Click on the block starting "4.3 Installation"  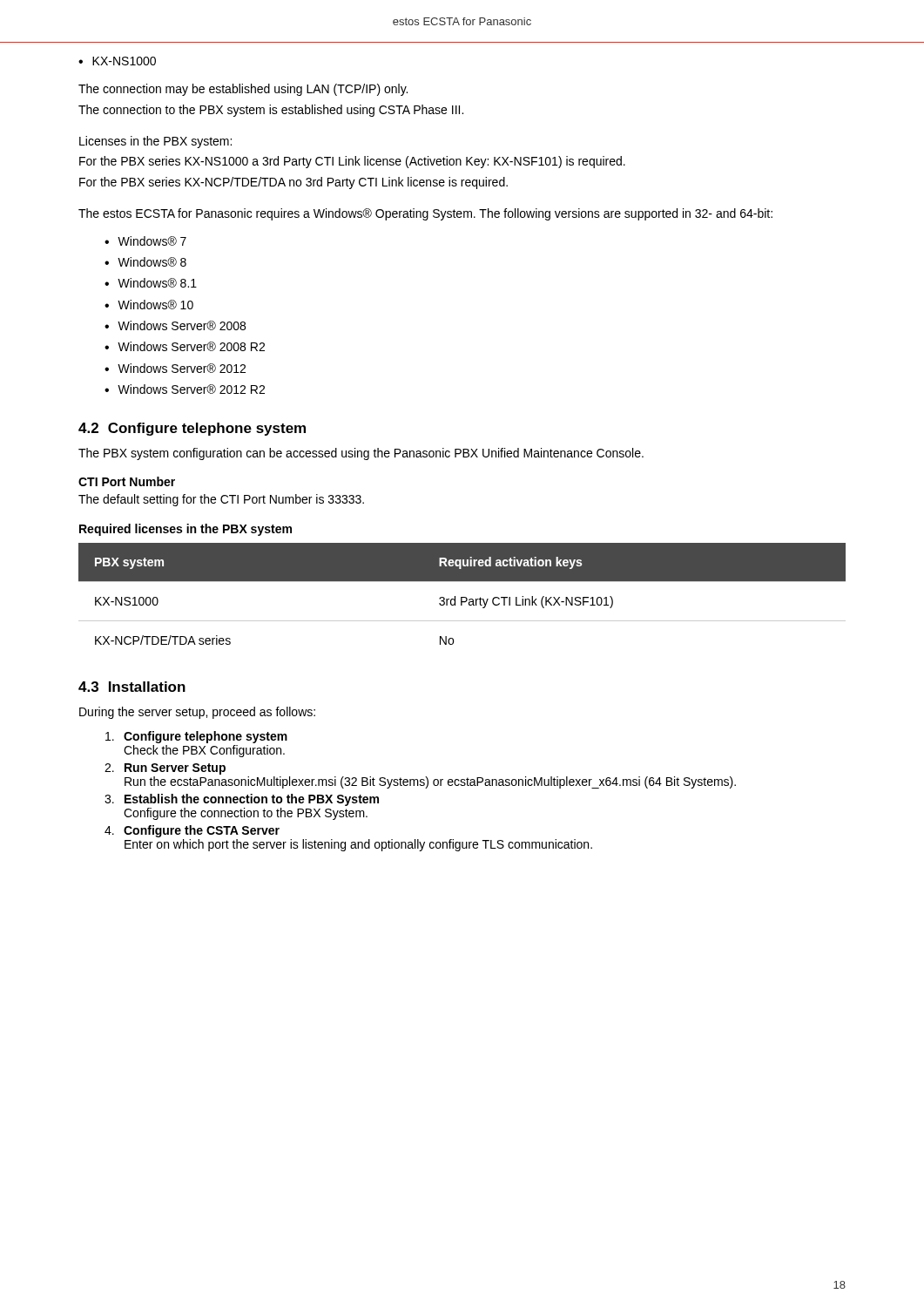[x=132, y=687]
